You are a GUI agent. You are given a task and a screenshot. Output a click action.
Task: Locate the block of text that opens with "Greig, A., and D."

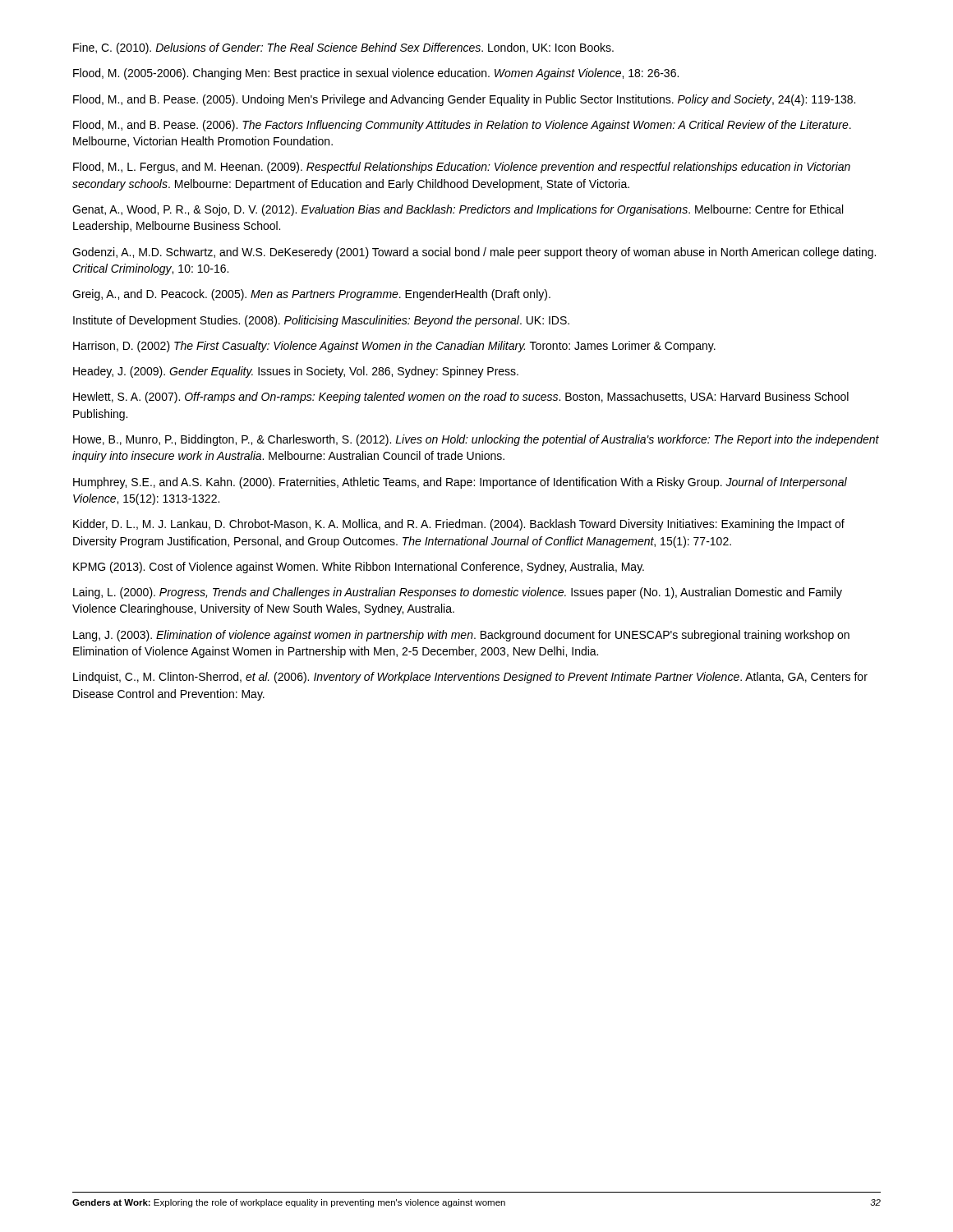click(312, 294)
